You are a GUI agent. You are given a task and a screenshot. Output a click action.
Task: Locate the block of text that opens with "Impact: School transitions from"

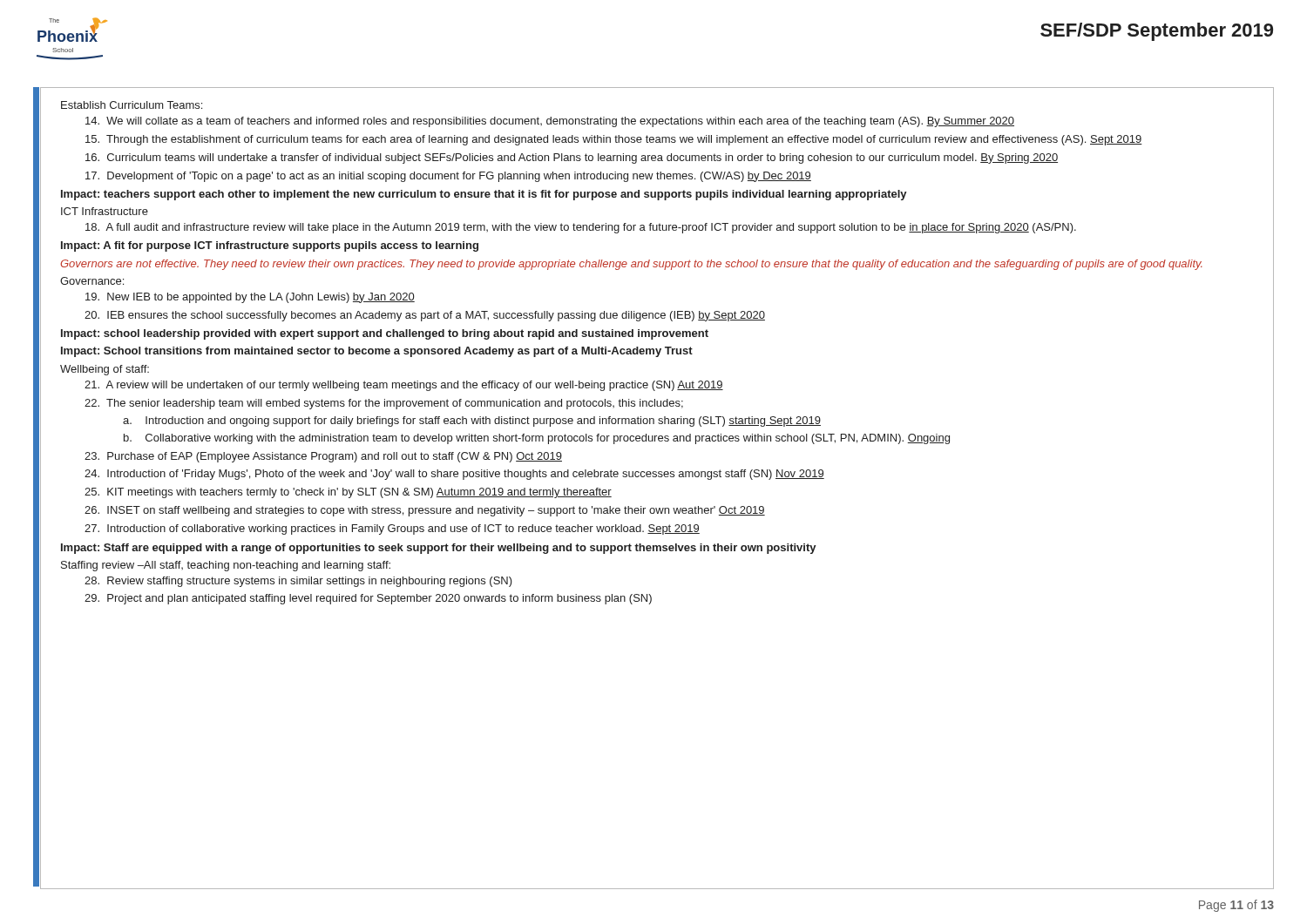pyautogui.click(x=376, y=351)
